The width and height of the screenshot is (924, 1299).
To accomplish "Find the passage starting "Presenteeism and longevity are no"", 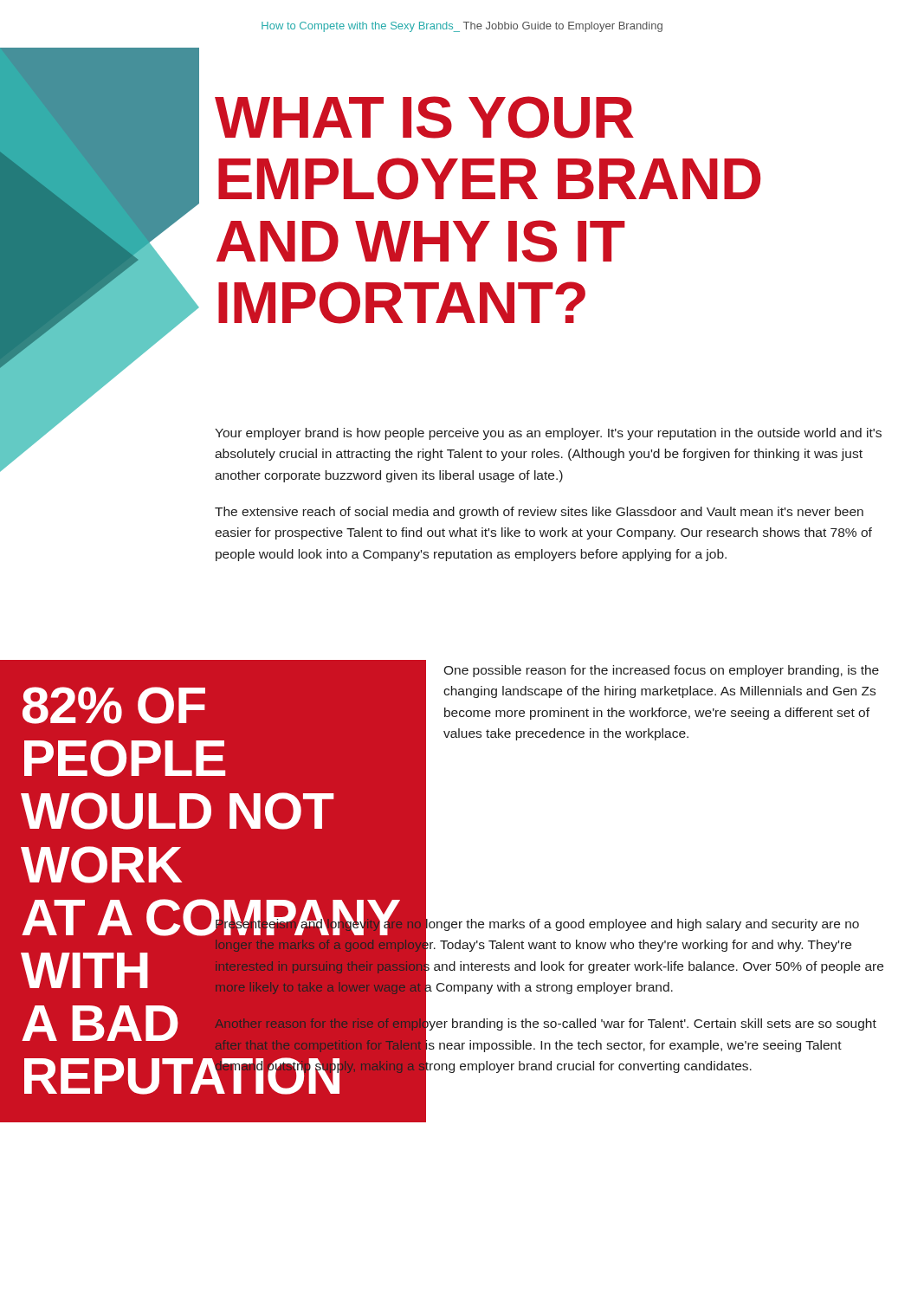I will click(x=550, y=995).
